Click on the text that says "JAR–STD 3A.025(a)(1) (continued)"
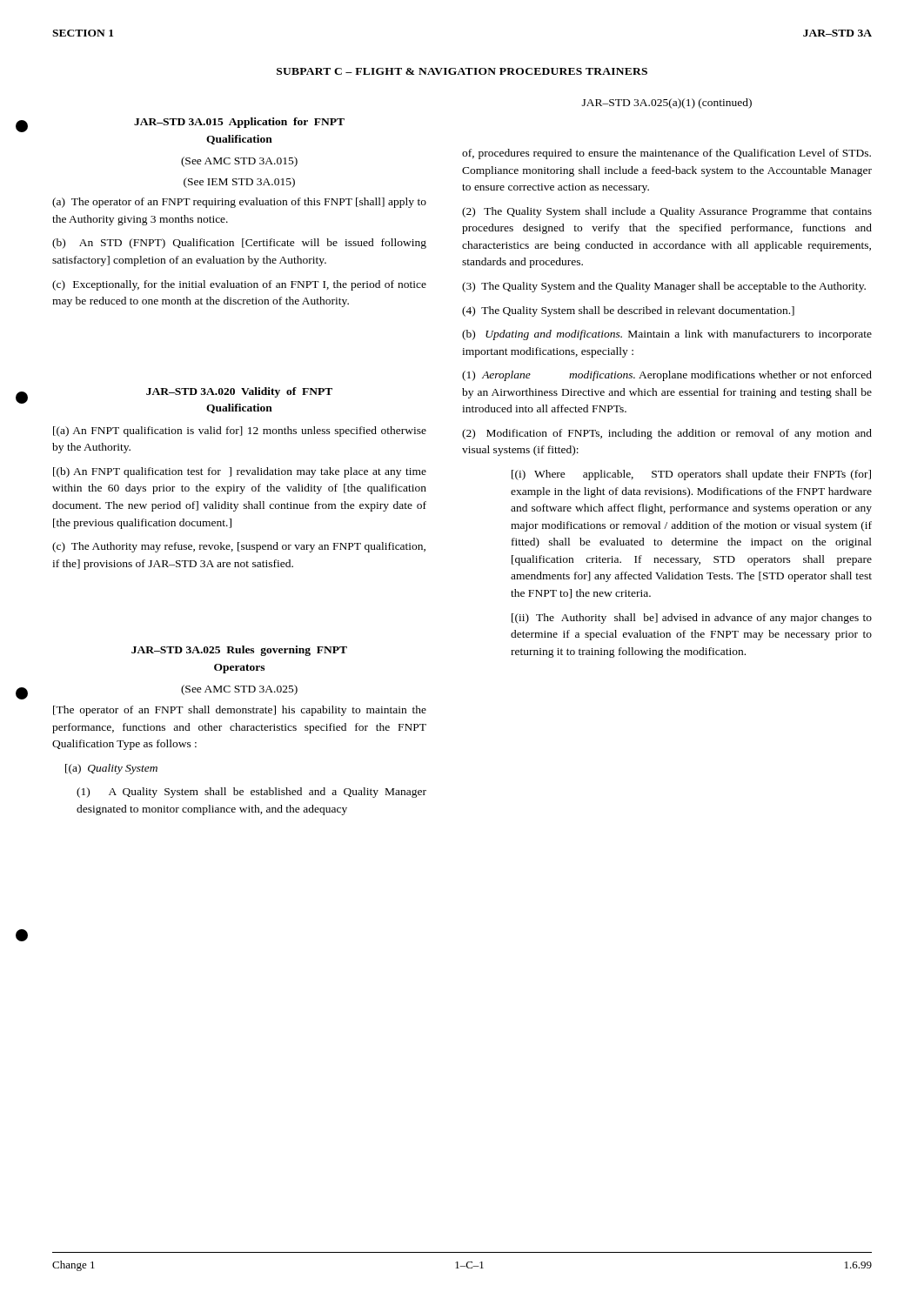The width and height of the screenshot is (924, 1305). tap(667, 102)
